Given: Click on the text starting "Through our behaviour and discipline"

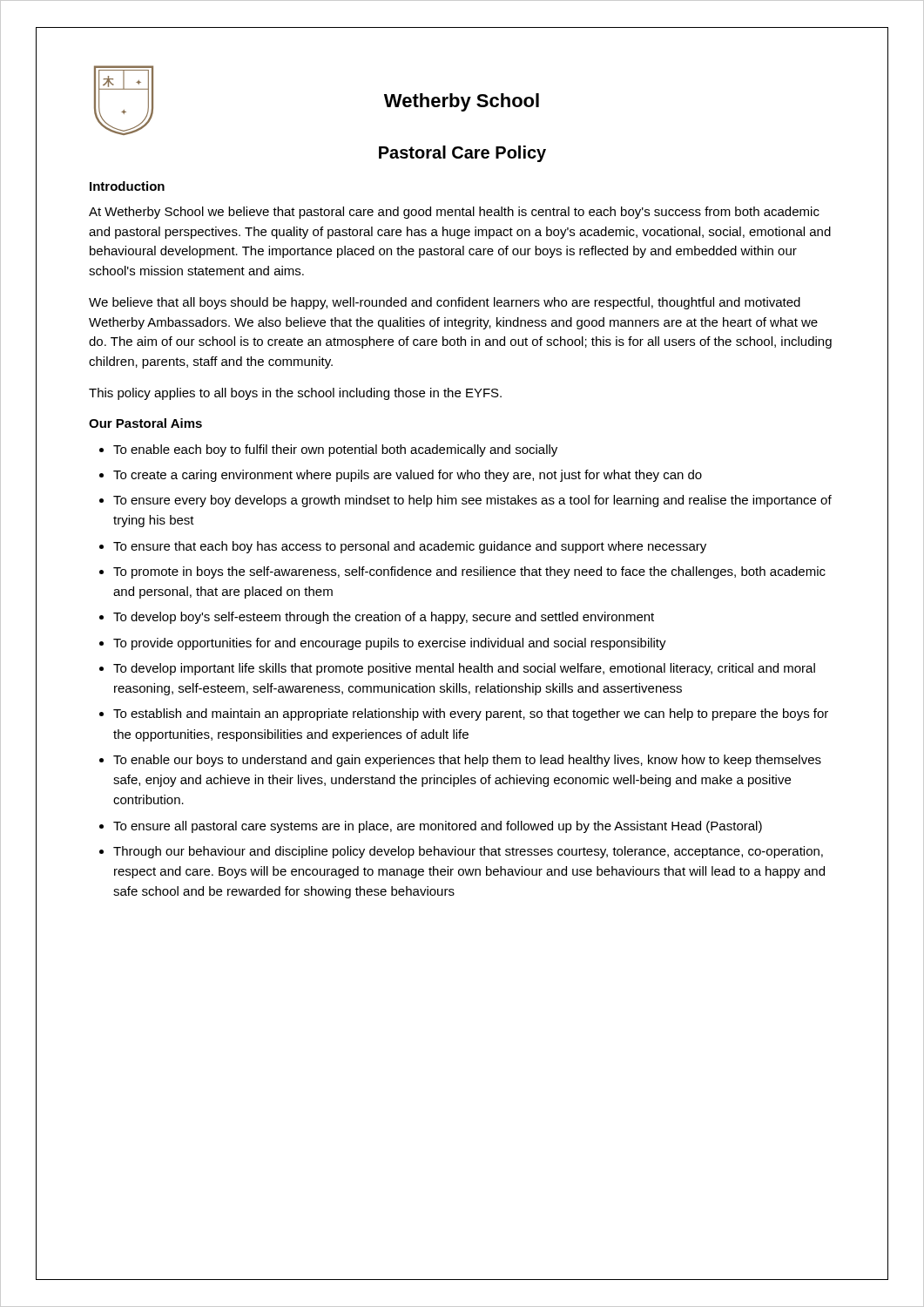Looking at the screenshot, I should point(469,871).
